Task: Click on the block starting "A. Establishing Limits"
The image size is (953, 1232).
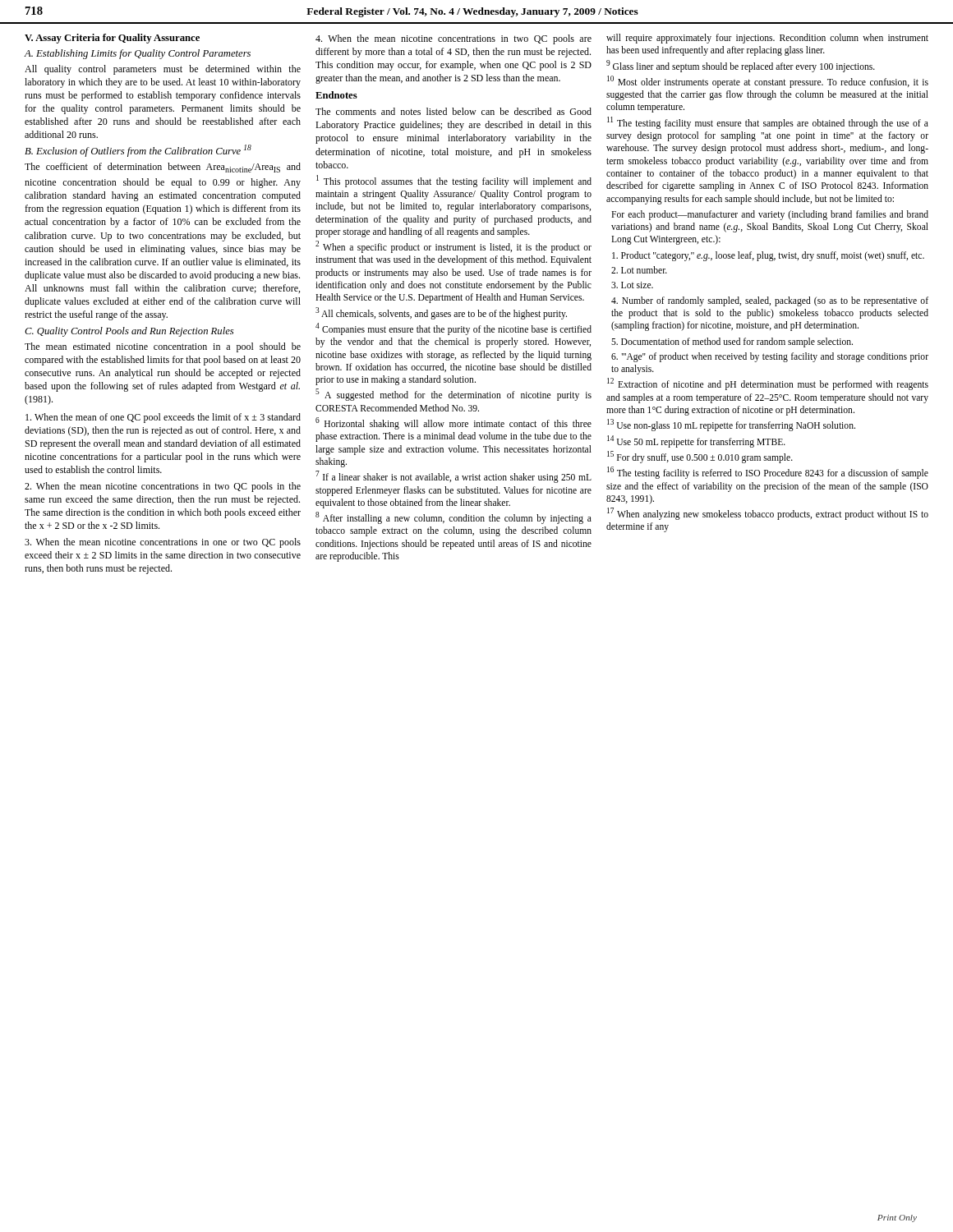Action: click(x=138, y=53)
